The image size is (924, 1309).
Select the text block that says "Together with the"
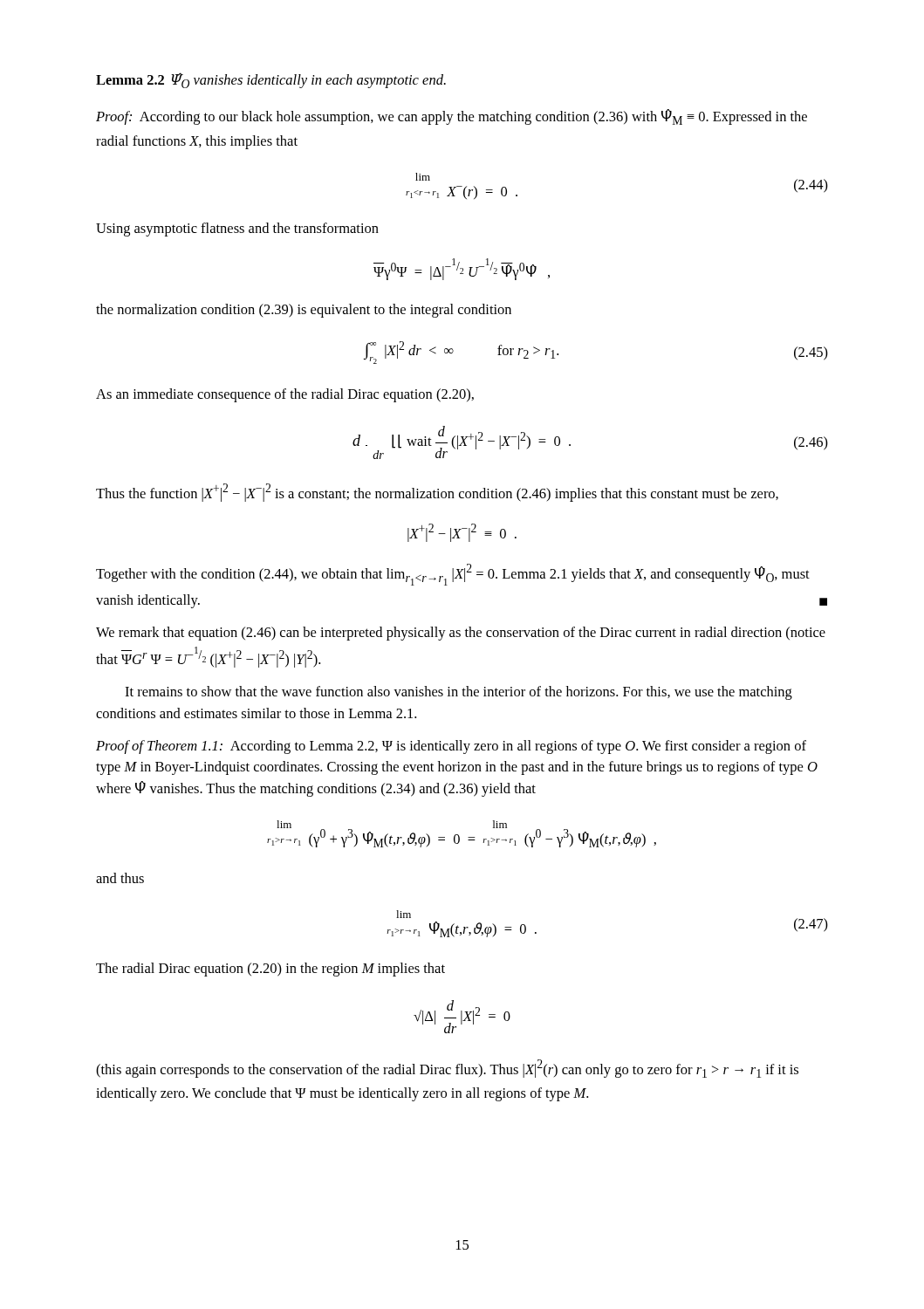pos(462,587)
